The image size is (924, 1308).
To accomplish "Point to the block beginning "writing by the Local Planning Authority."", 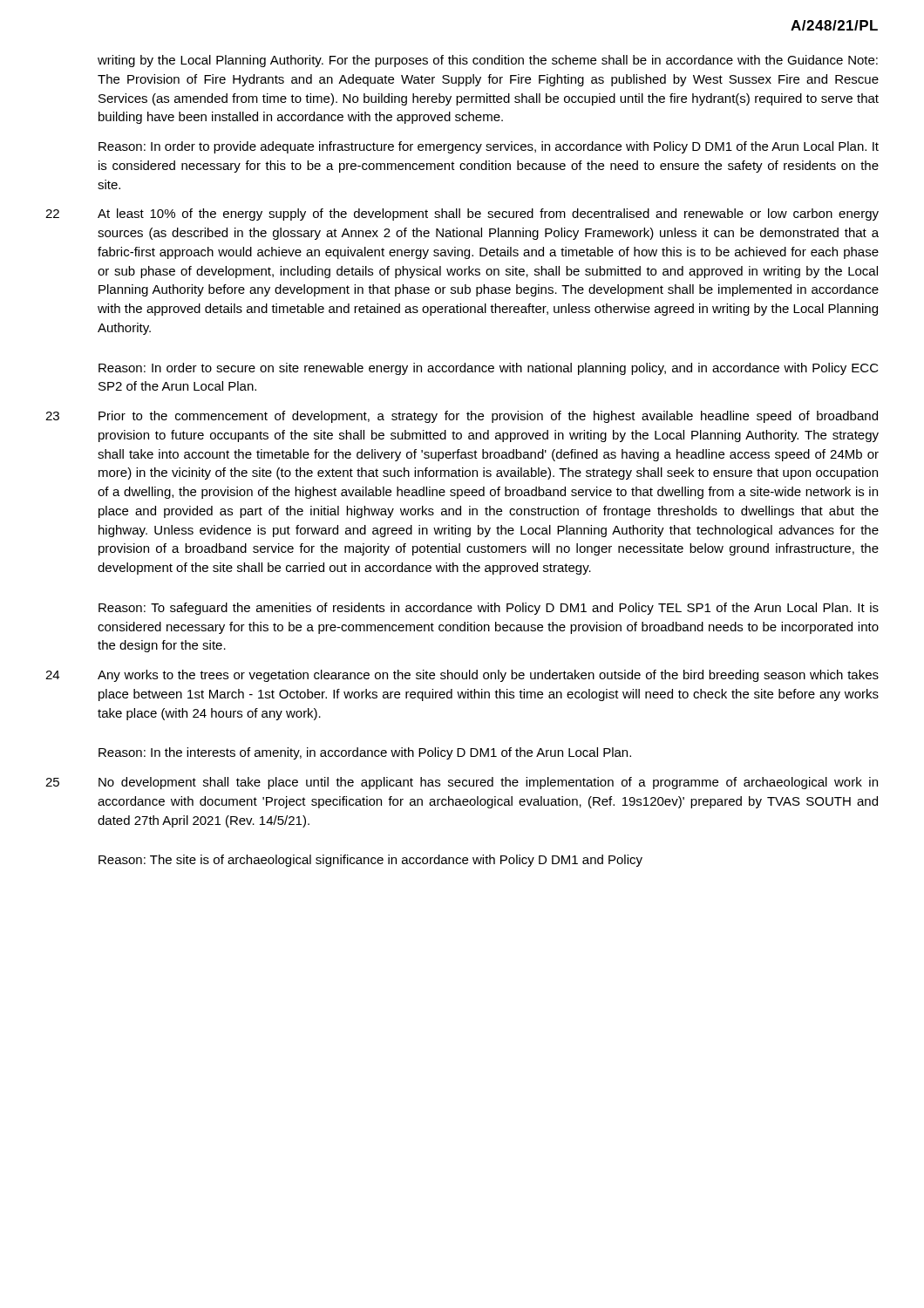I will pyautogui.click(x=488, y=88).
